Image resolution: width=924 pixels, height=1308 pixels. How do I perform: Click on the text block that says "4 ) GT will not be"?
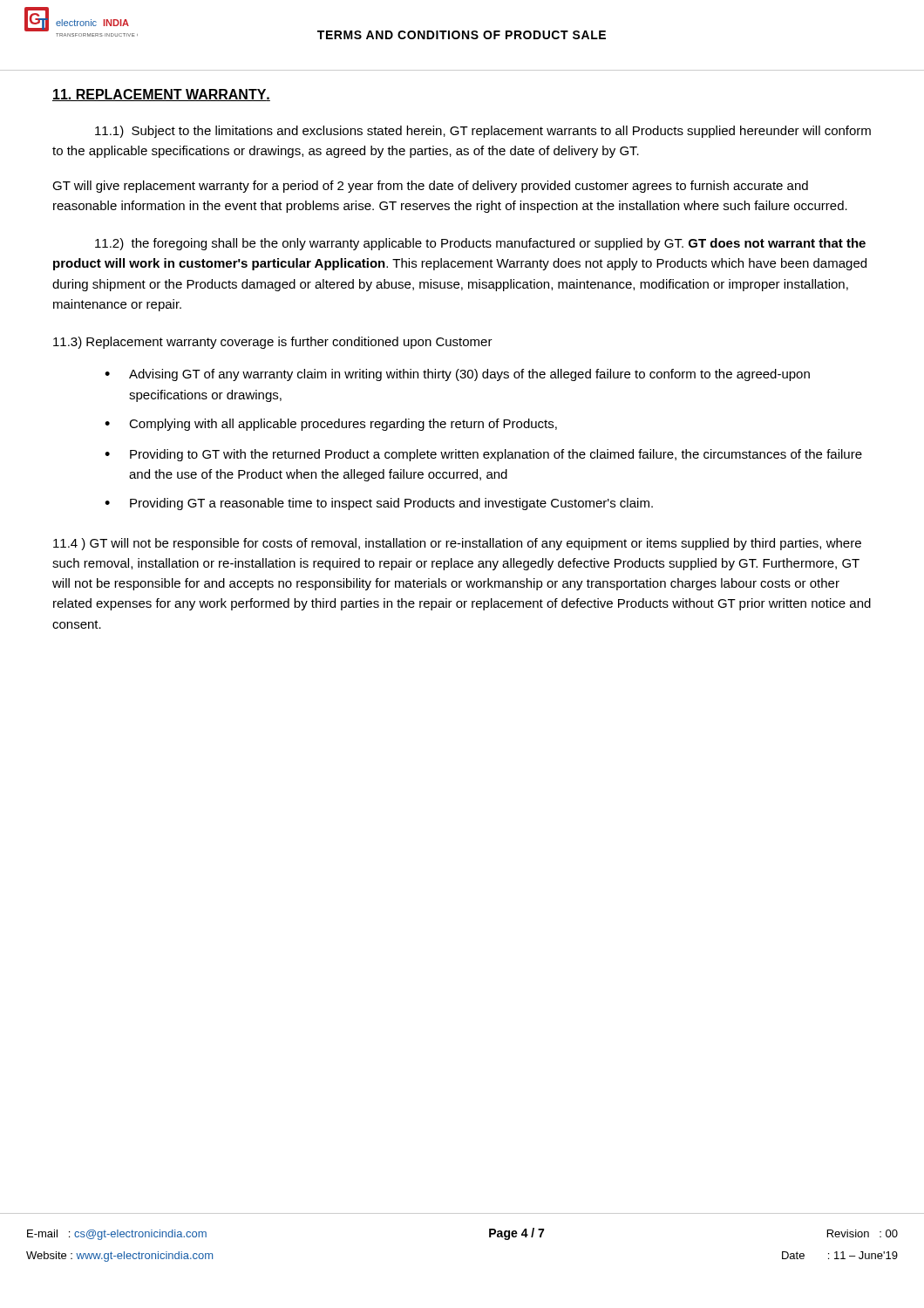tap(462, 583)
